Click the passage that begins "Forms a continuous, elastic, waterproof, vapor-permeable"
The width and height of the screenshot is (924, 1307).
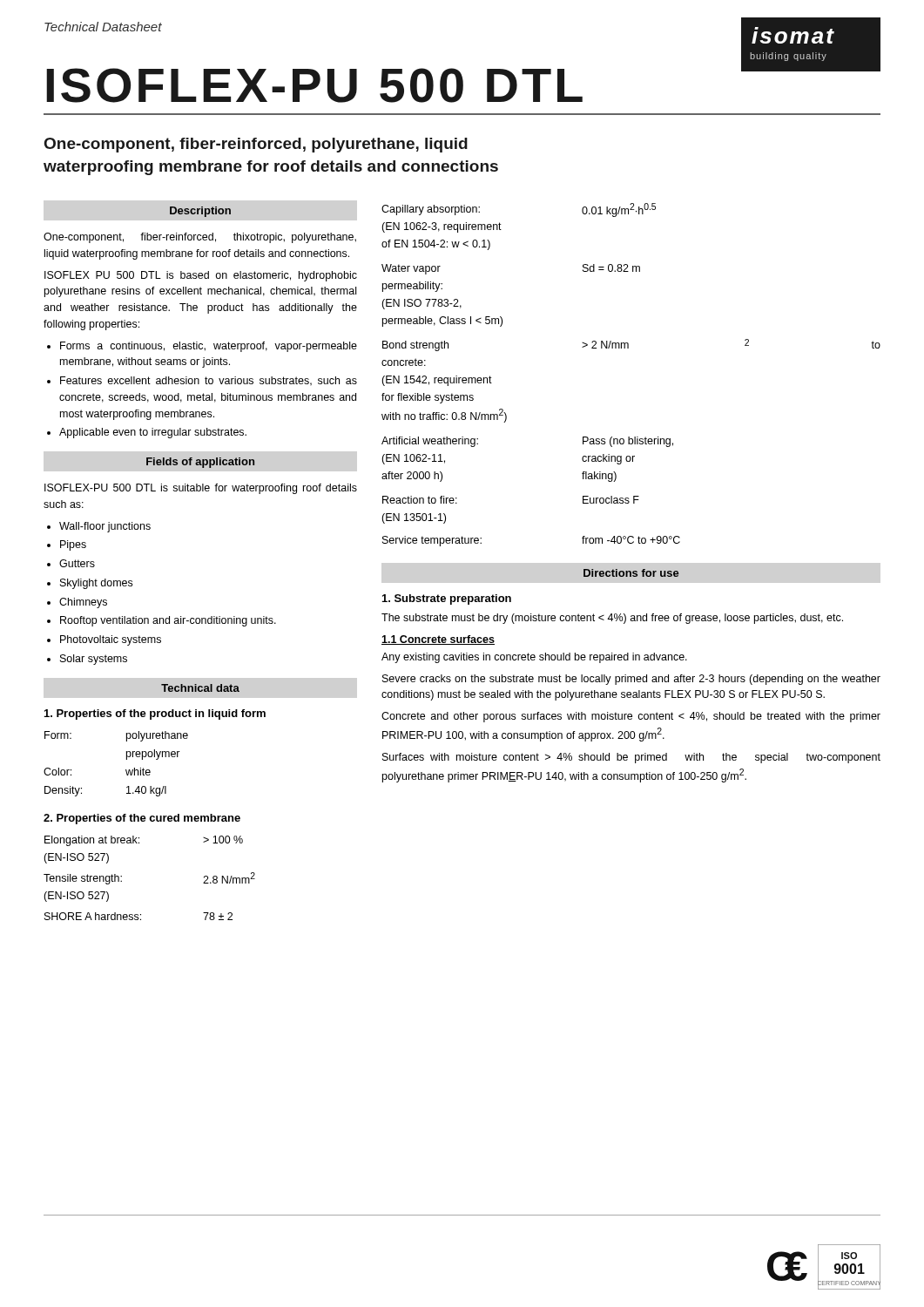(208, 354)
